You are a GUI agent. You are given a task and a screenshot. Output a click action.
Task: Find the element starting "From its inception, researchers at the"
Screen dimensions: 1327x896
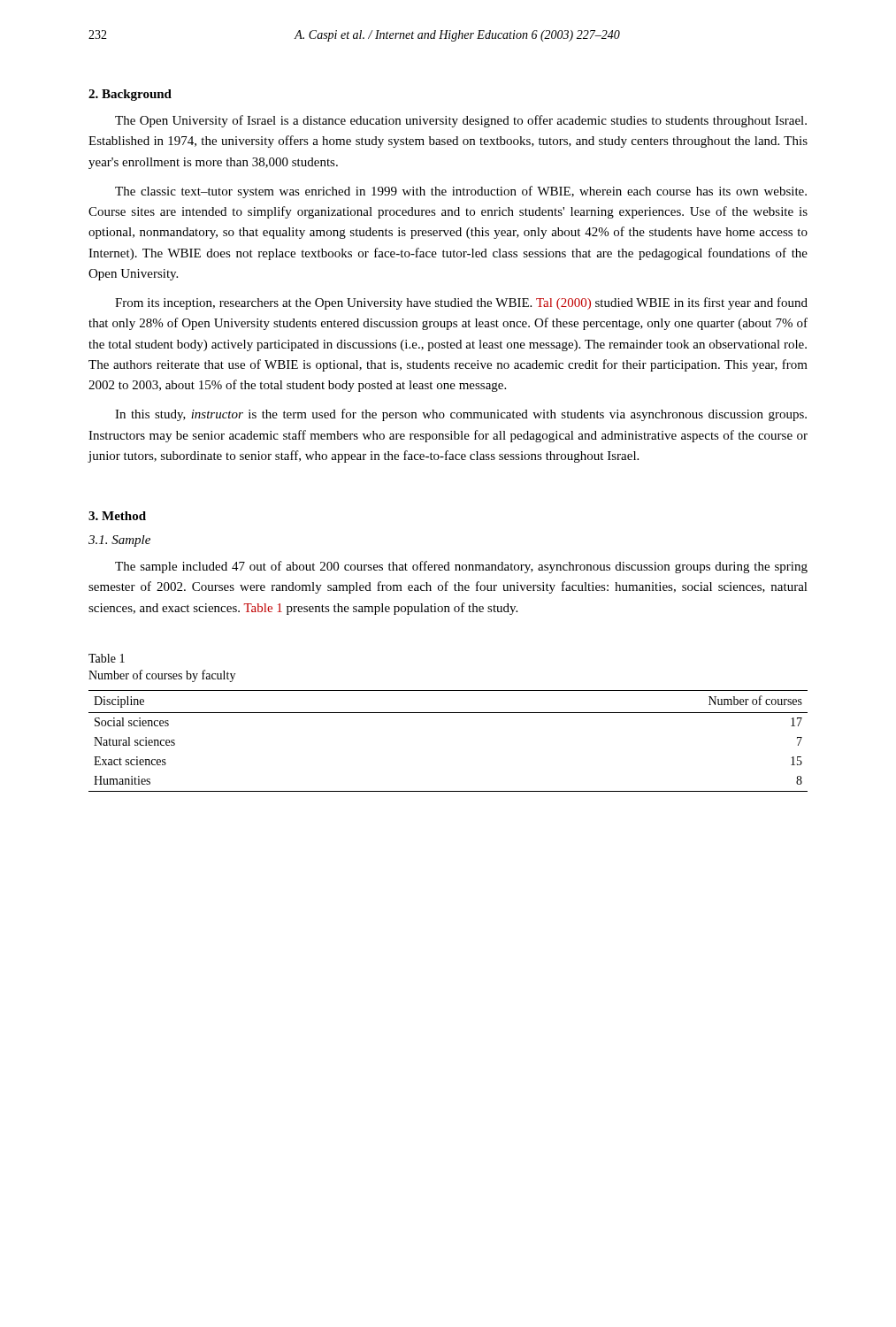pyautogui.click(x=448, y=344)
